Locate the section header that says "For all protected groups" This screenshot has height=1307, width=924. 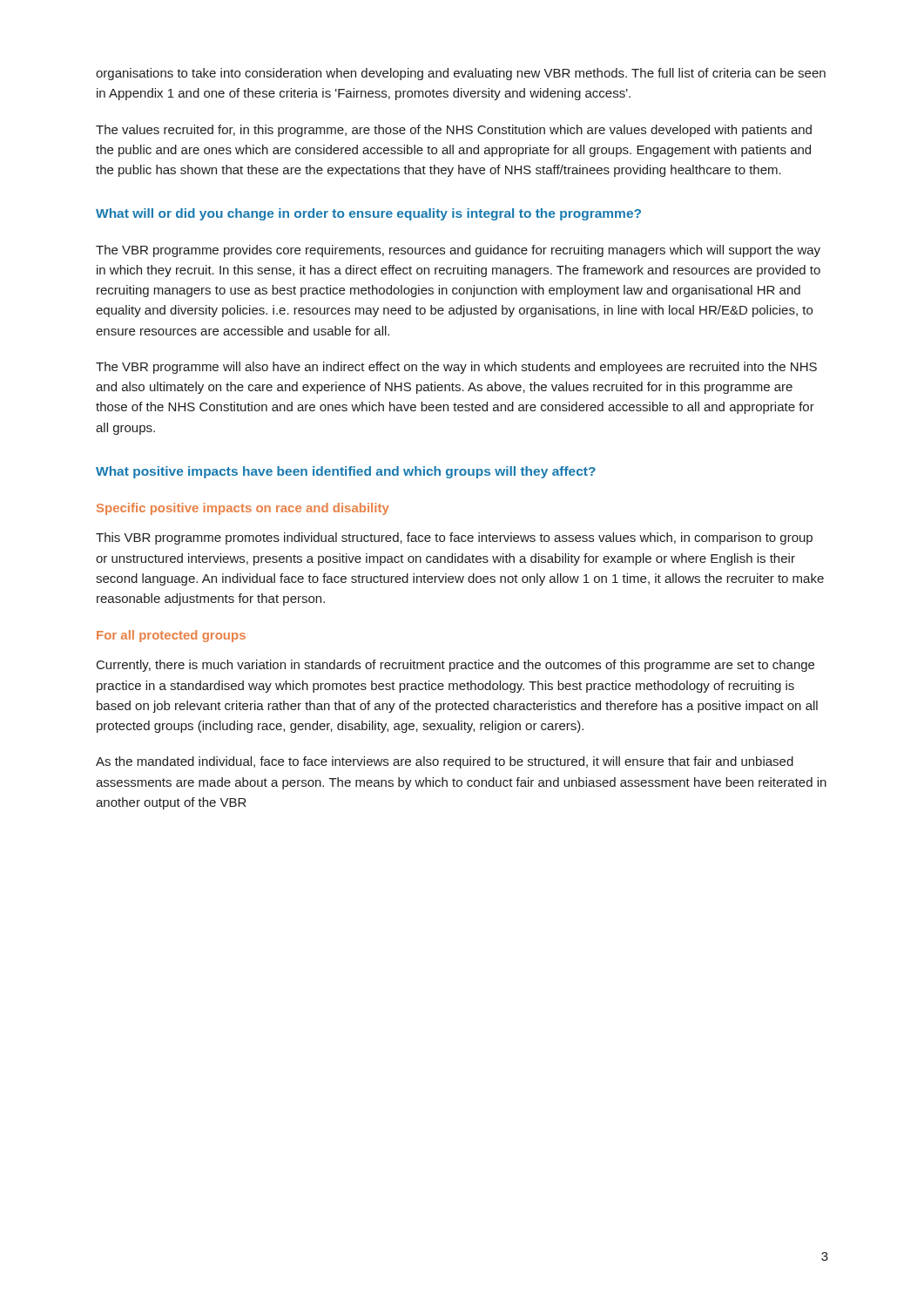171,635
